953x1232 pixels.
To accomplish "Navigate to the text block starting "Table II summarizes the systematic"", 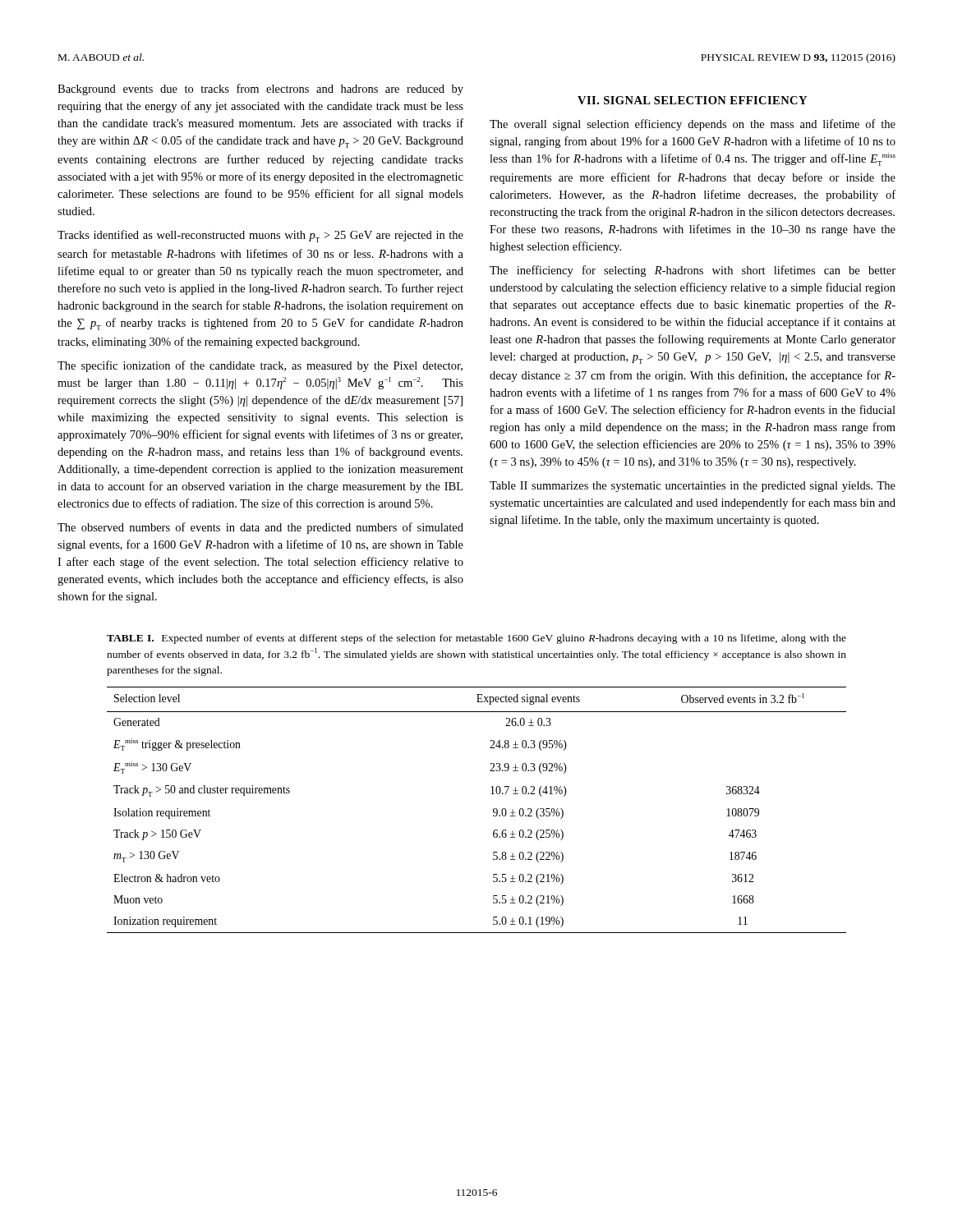I will (693, 503).
